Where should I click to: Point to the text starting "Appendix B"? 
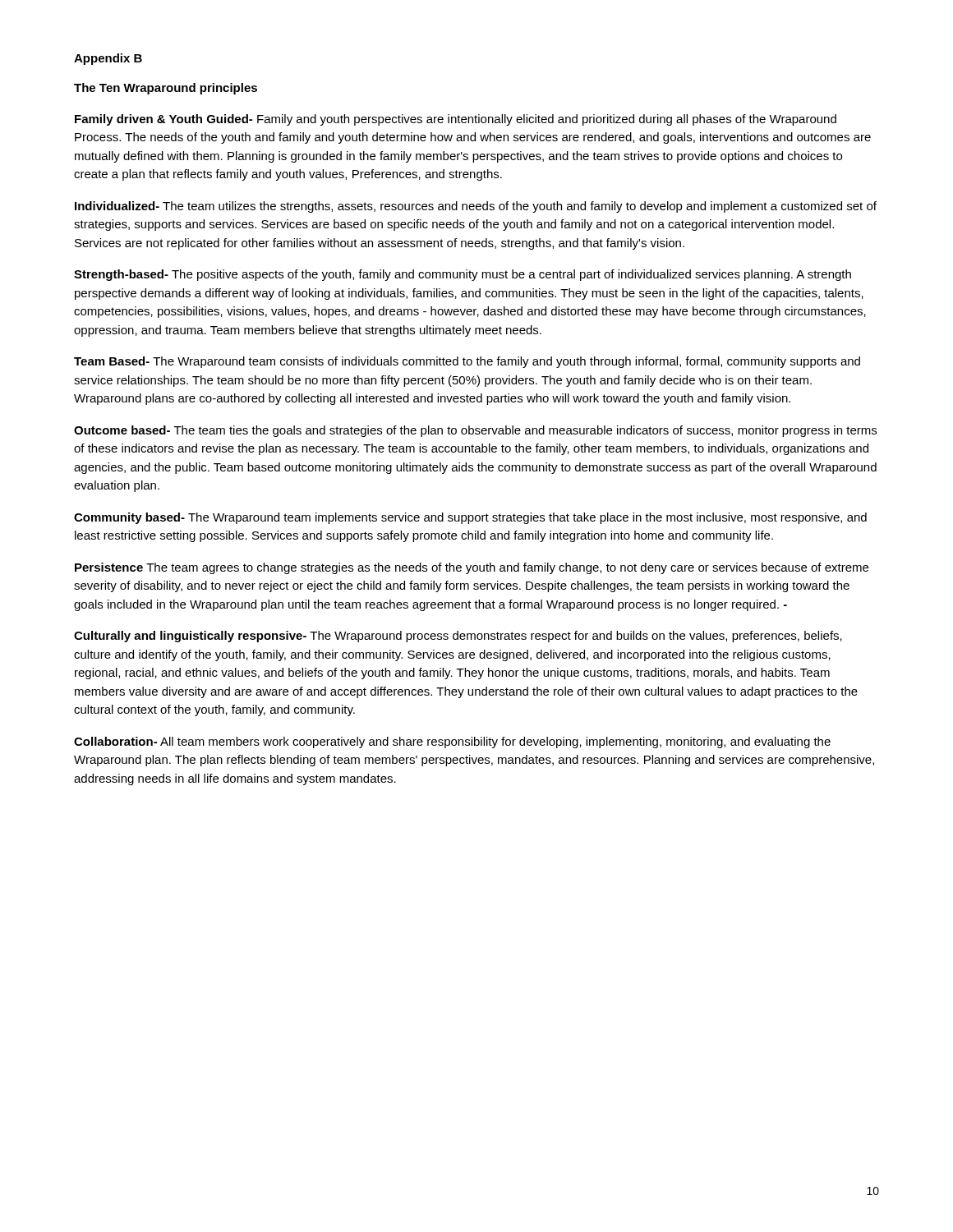click(108, 58)
